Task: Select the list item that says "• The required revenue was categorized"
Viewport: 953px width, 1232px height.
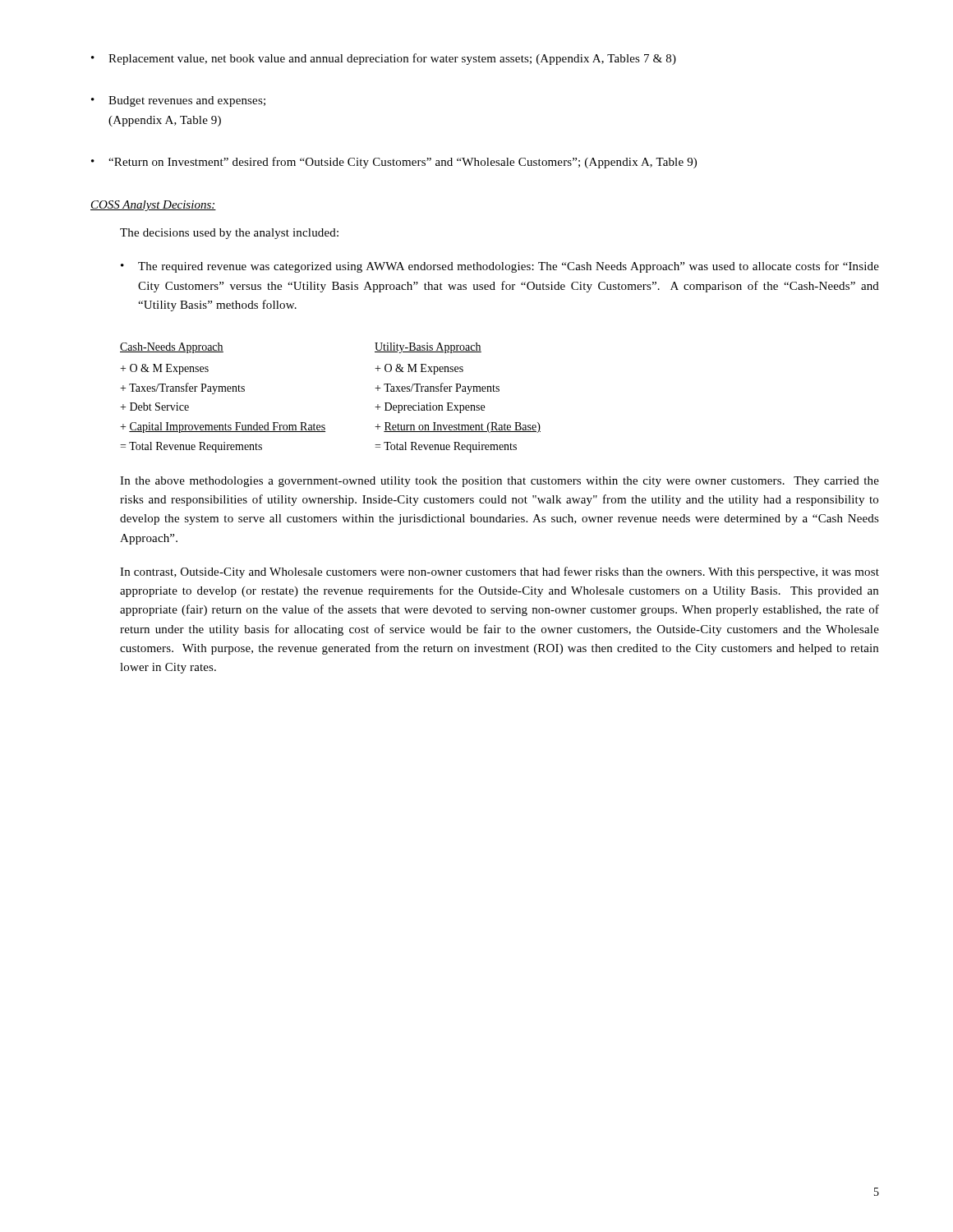Action: click(500, 286)
